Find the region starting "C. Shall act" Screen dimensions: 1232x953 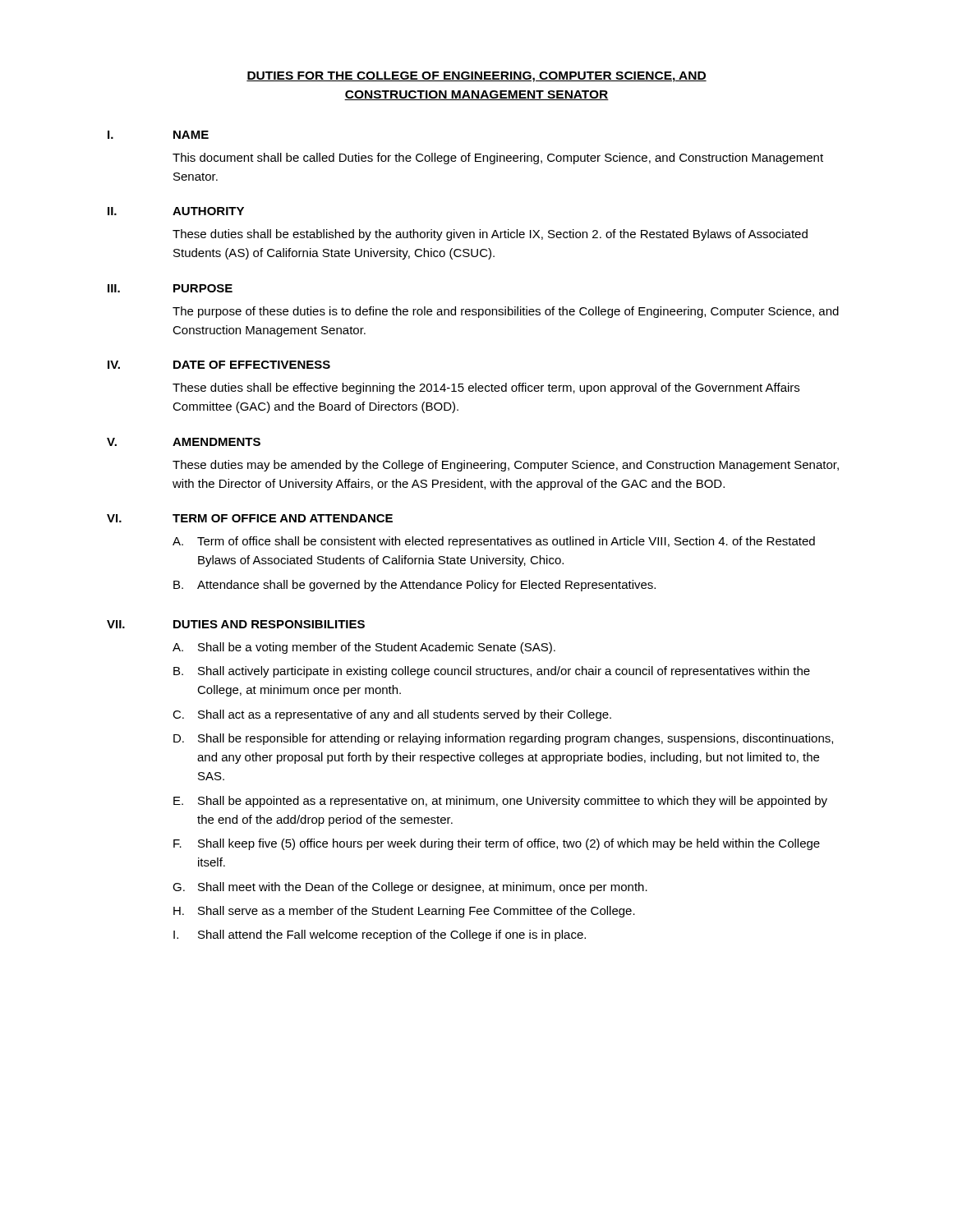tap(509, 714)
